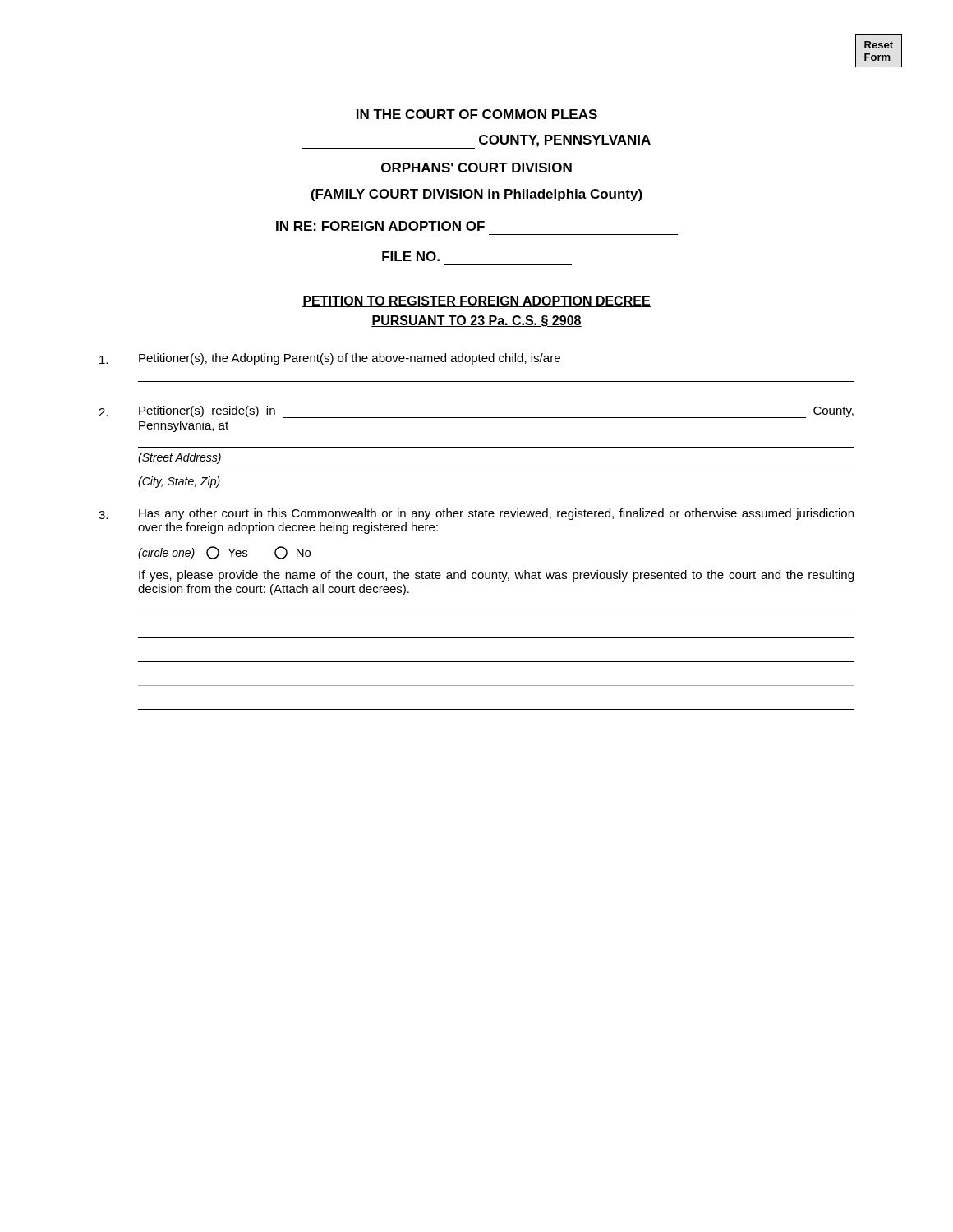The height and width of the screenshot is (1232, 953).
Task: Navigate to the text block starting "3. Has any other court in"
Action: pos(476,619)
